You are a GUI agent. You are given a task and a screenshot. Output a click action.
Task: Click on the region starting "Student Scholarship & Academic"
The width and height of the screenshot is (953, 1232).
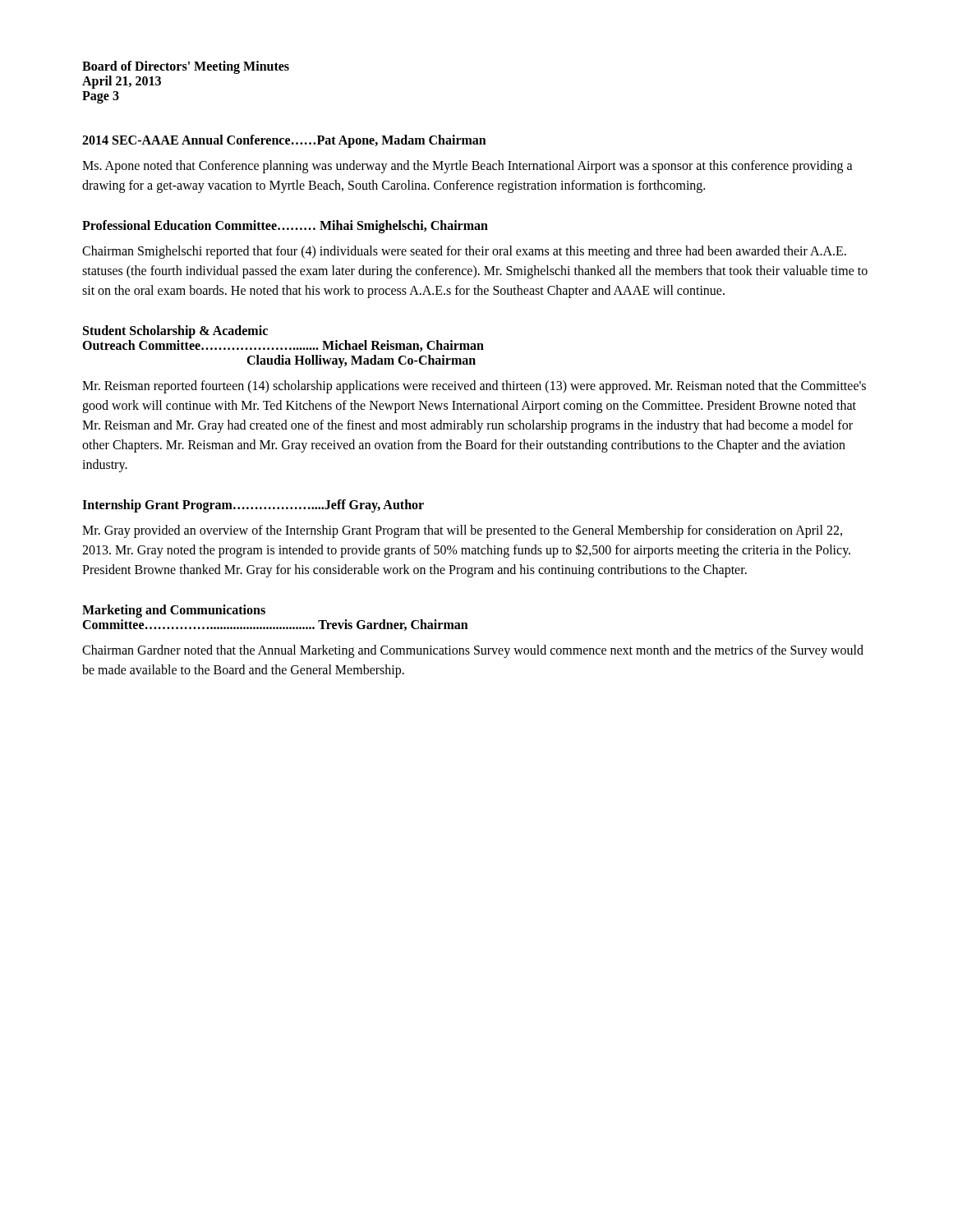[x=283, y=345]
